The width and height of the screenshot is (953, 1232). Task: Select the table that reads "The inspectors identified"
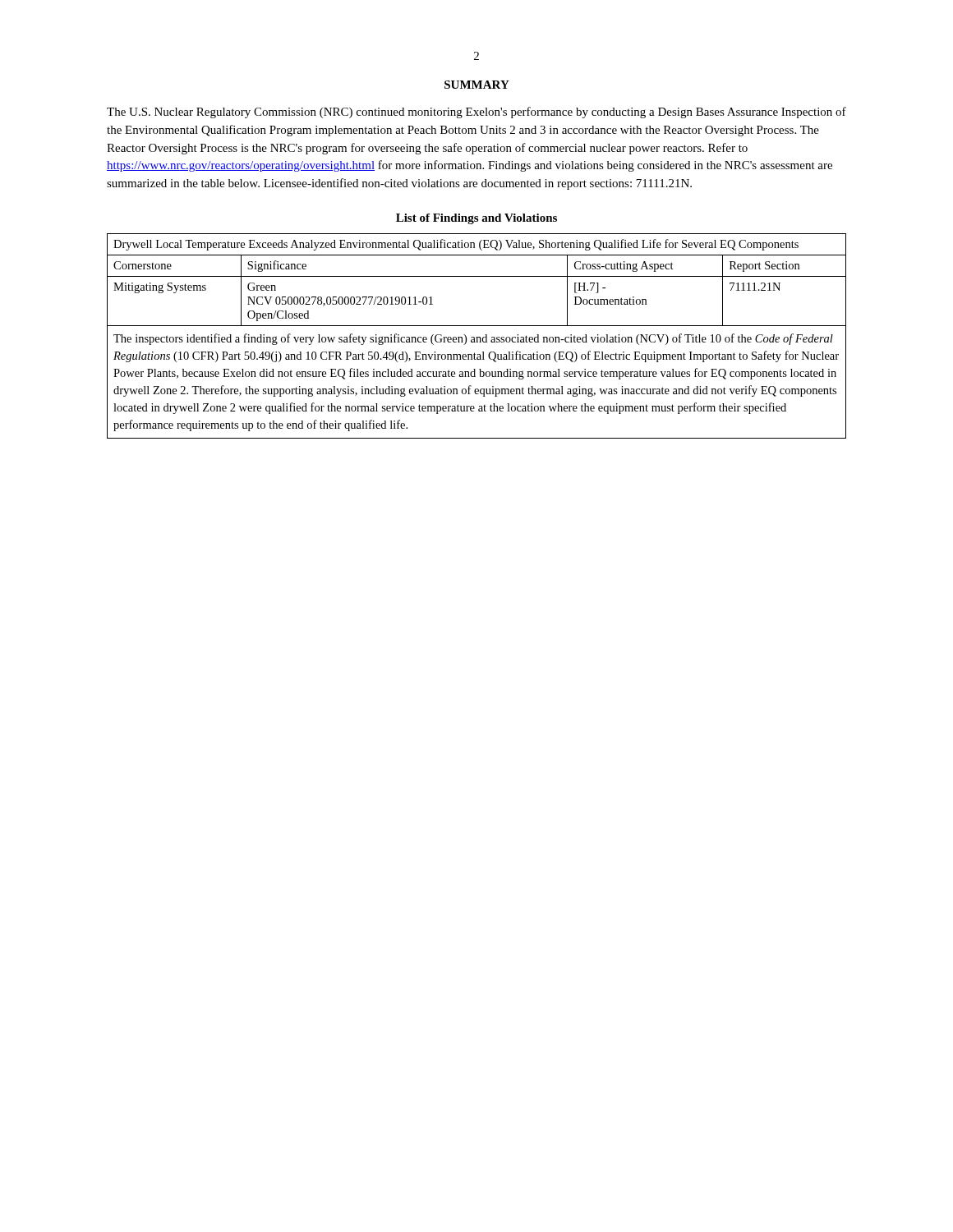pos(476,336)
